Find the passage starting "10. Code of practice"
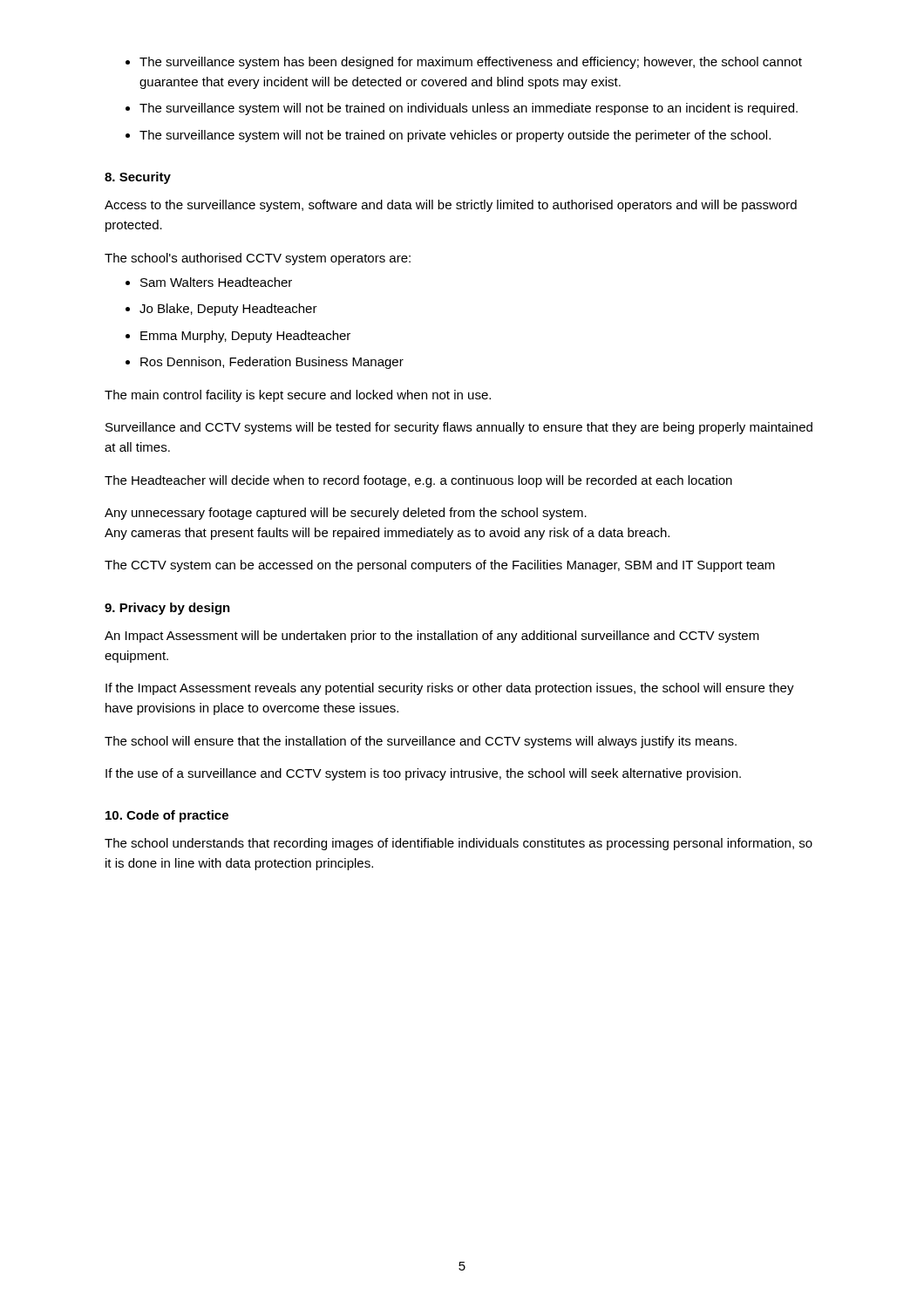This screenshot has width=924, height=1308. (167, 815)
